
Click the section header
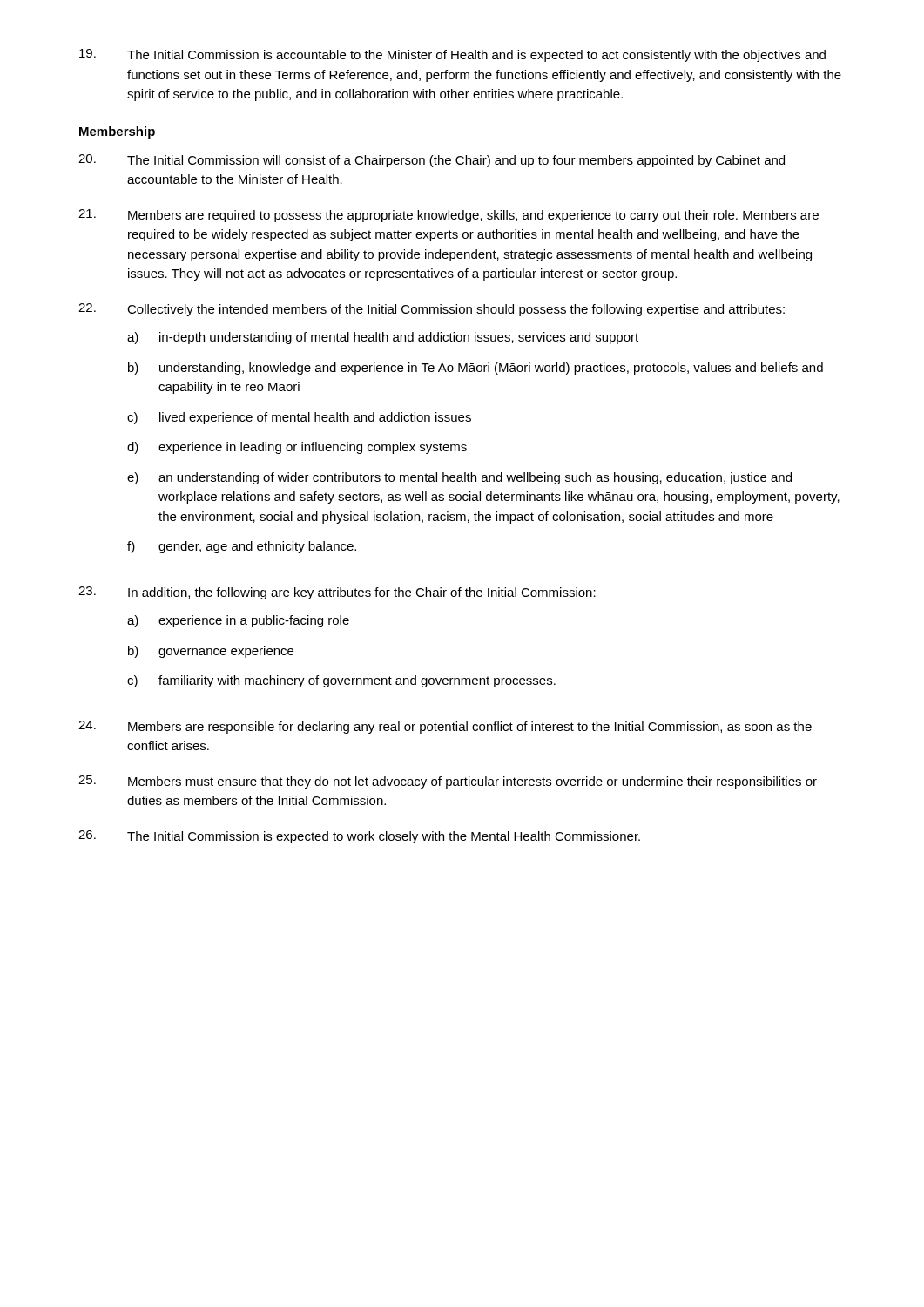(x=117, y=131)
